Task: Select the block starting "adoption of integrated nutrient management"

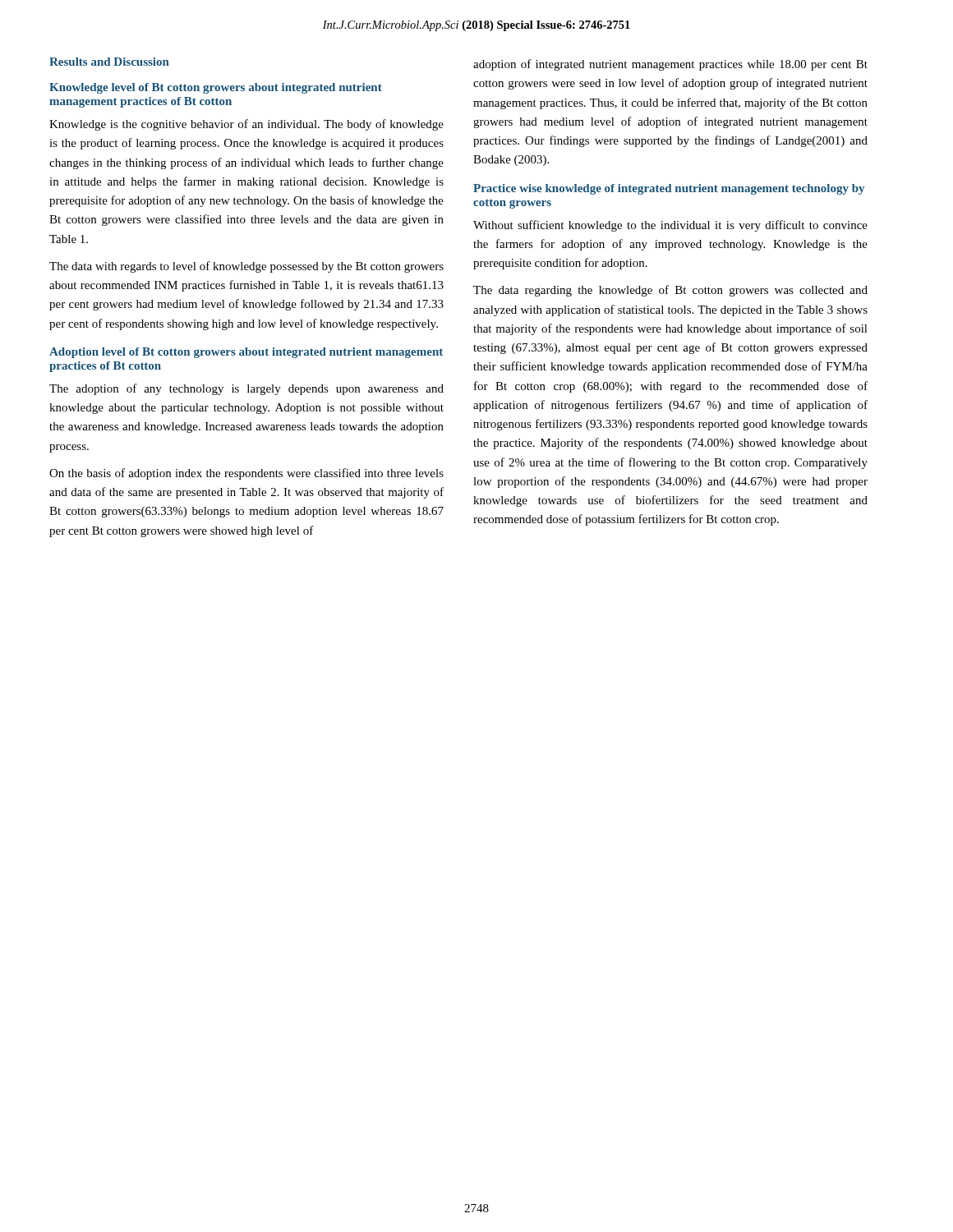Action: point(670,112)
